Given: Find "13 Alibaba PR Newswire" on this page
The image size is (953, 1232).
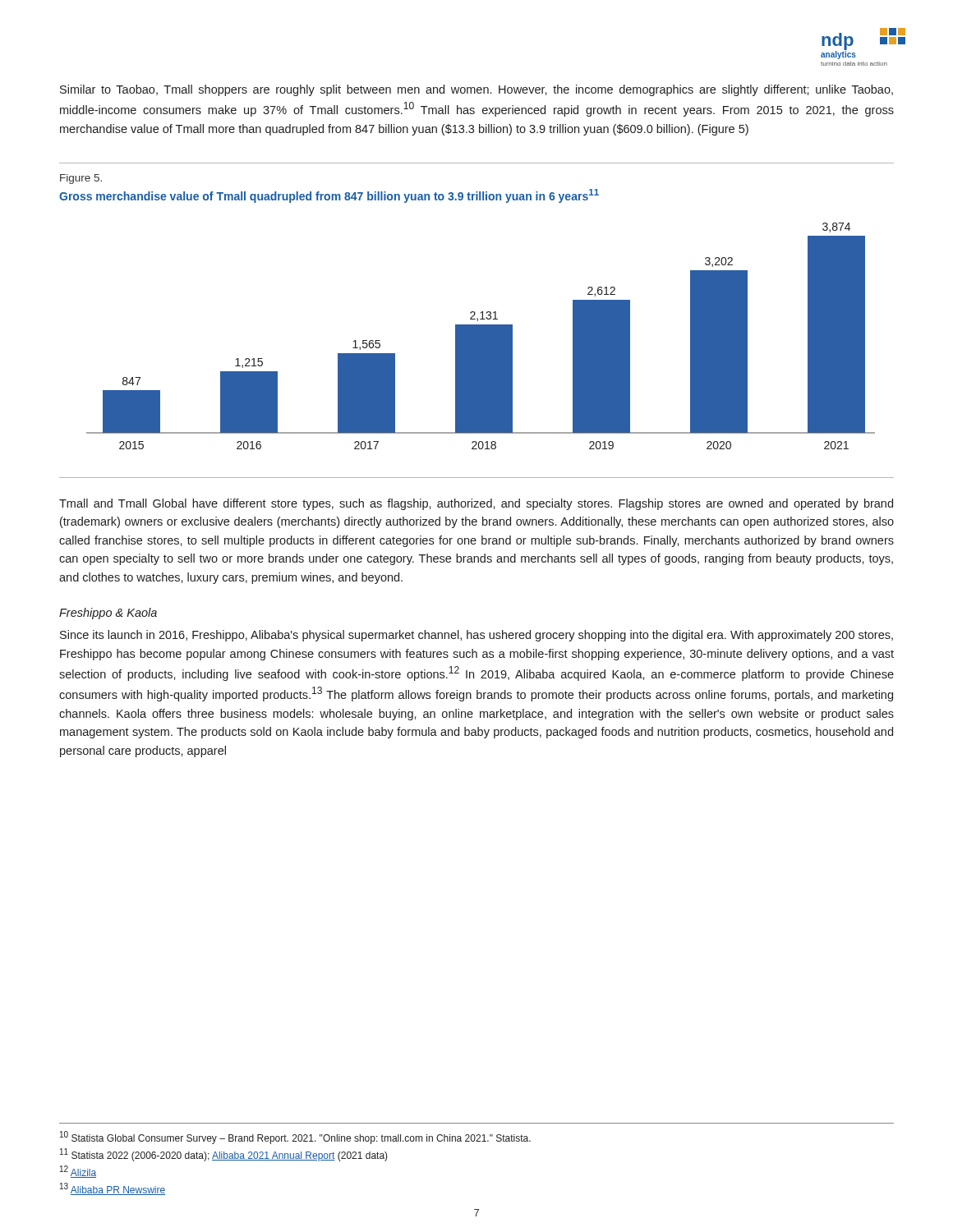Looking at the screenshot, I should [112, 1189].
